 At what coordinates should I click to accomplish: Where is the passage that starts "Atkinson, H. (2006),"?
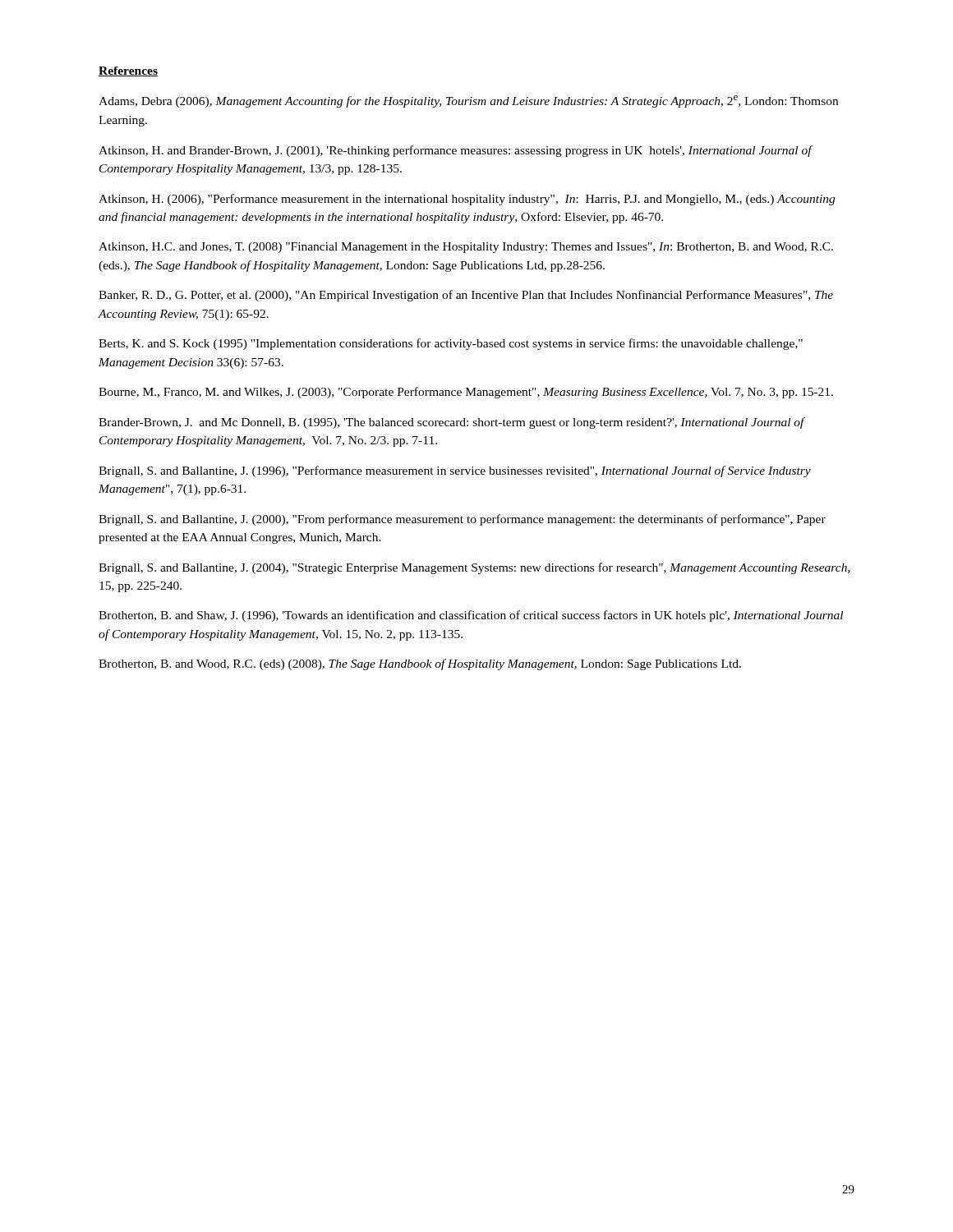pyautogui.click(x=467, y=207)
